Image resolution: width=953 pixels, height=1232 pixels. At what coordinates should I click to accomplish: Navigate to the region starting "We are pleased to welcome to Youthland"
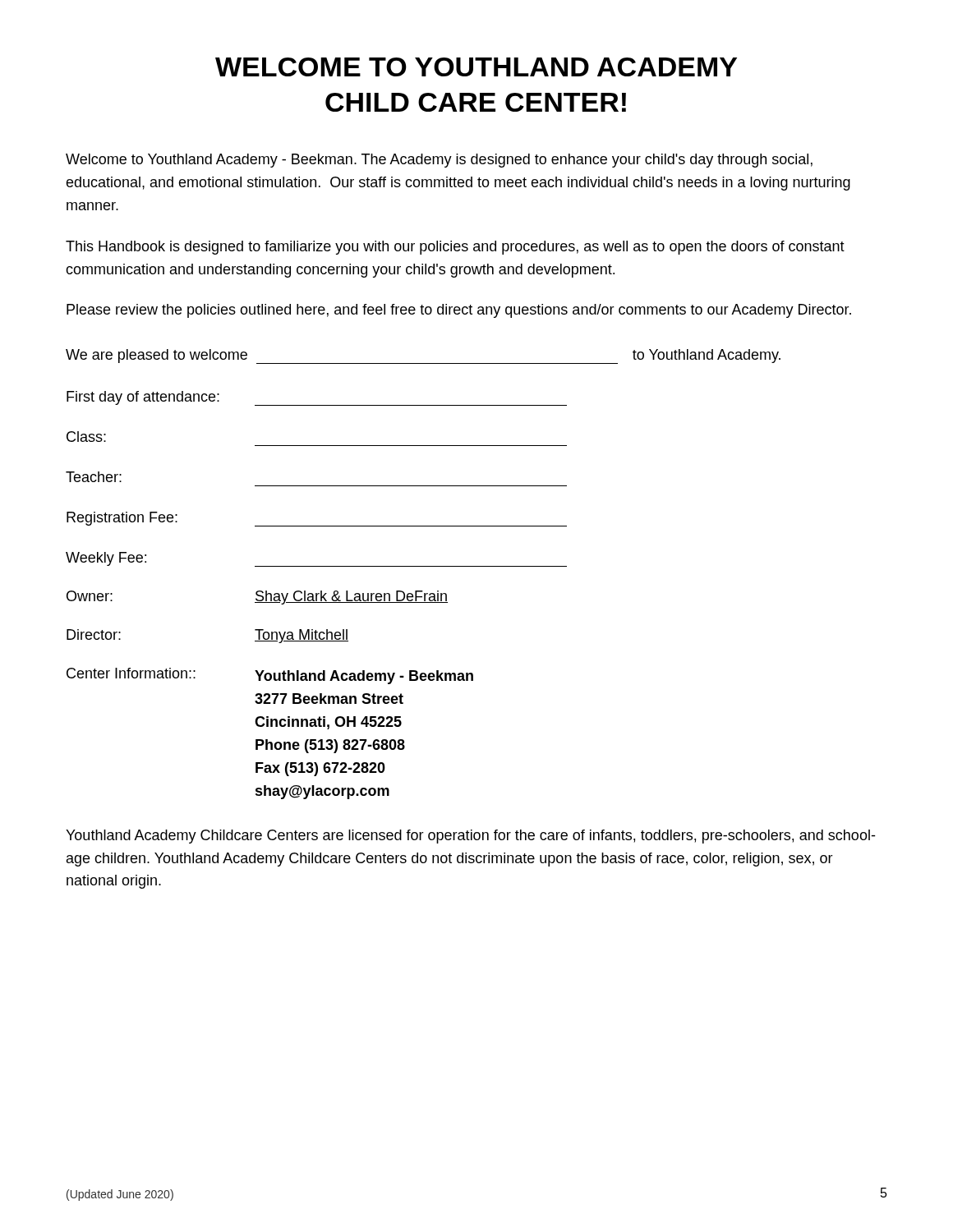pos(424,355)
